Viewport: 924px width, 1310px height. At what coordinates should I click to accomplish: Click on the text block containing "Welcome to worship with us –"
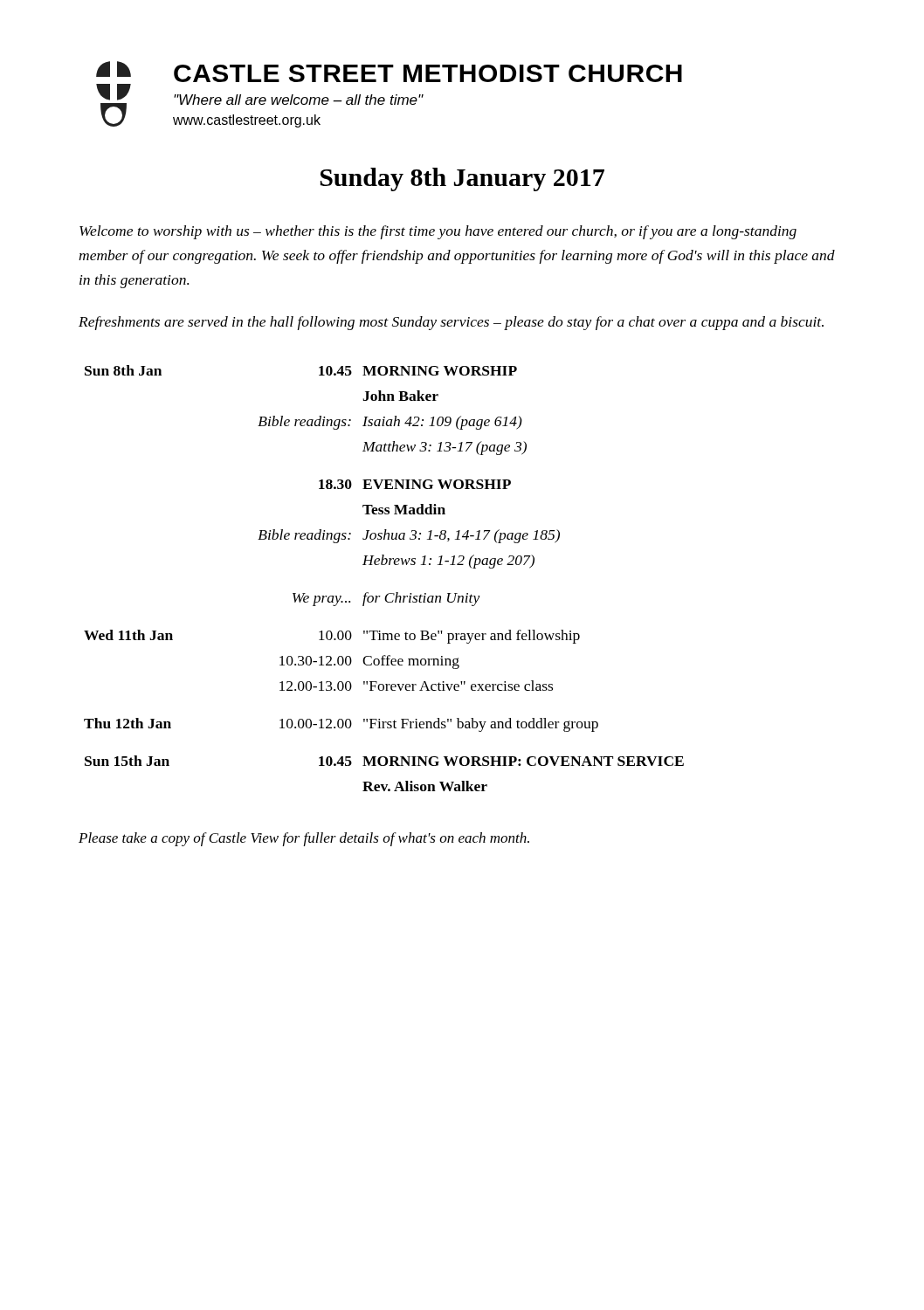[457, 255]
